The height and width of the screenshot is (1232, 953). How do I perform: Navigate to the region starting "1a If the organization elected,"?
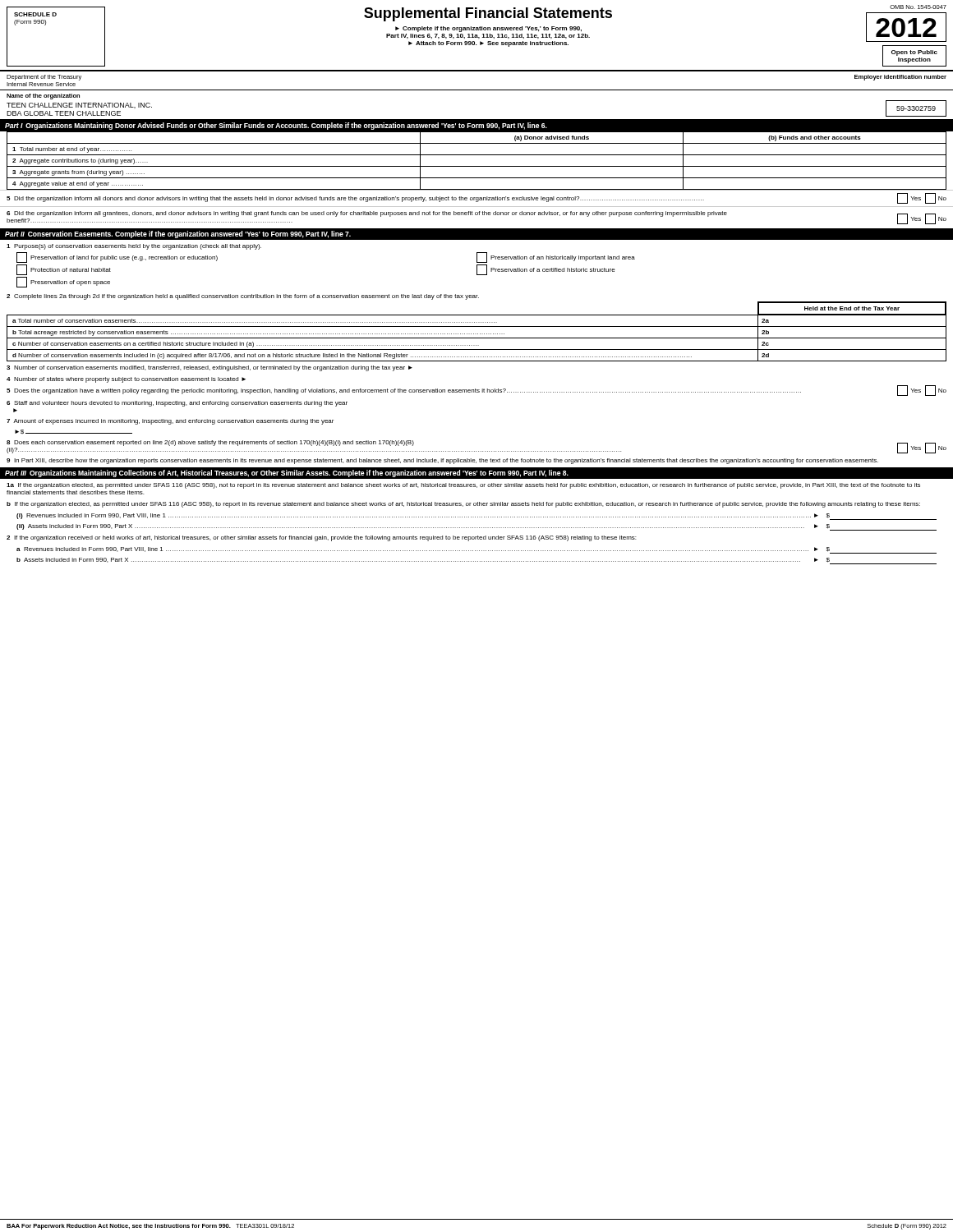tap(464, 489)
